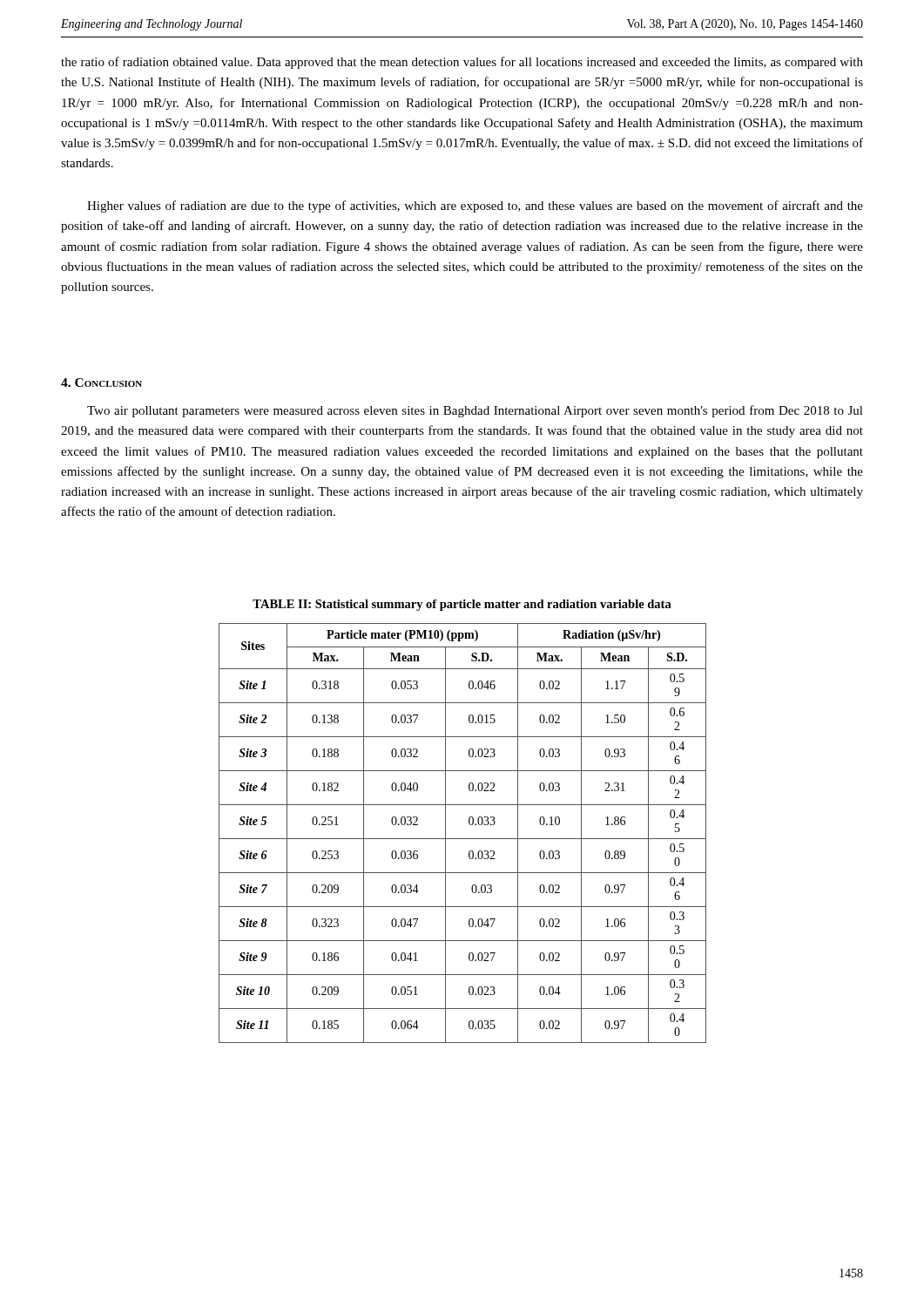
Task: Click on the text block starting "Two air pollutant parameters were measured across"
Action: [x=462, y=461]
